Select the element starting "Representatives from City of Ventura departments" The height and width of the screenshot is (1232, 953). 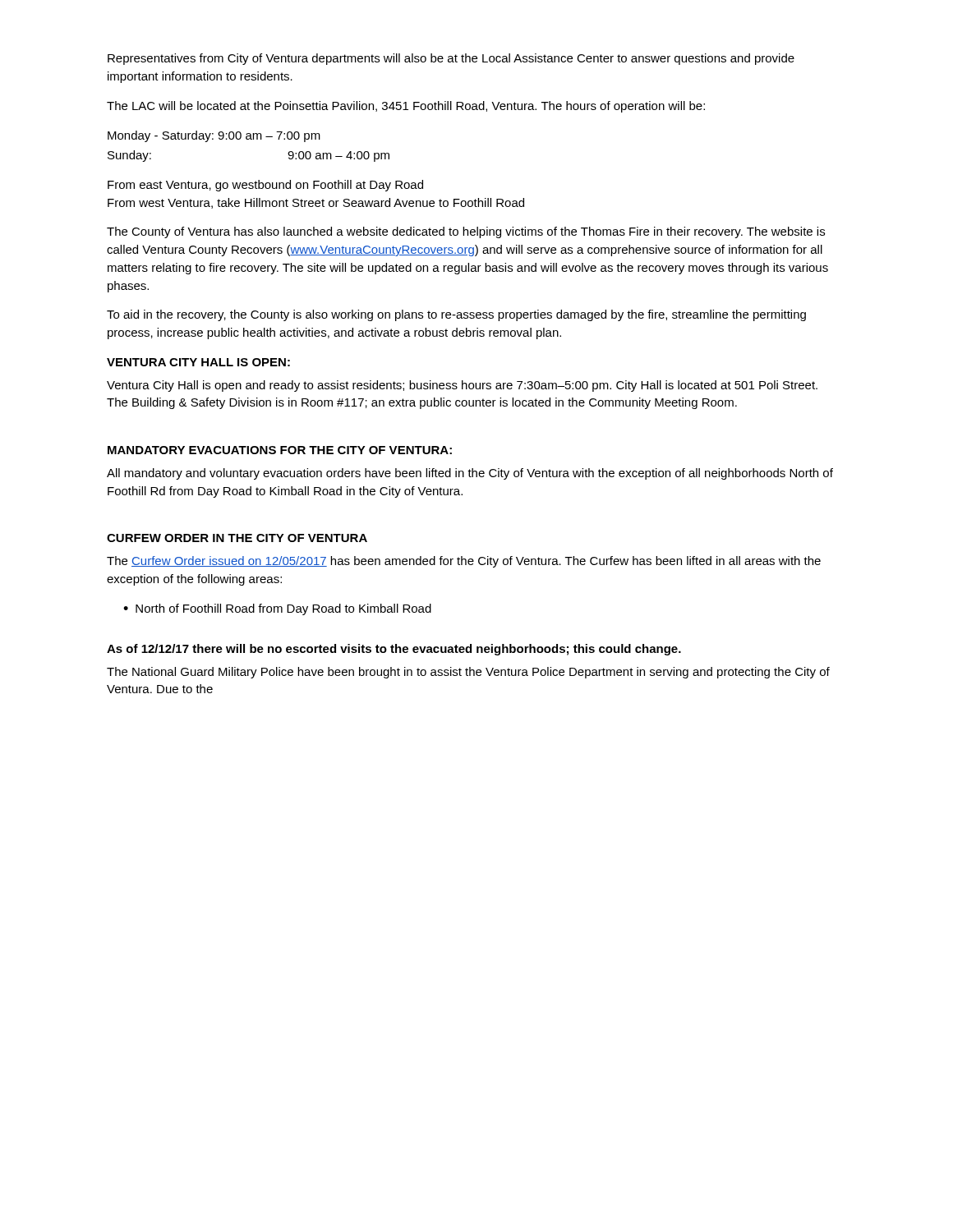[x=476, y=67]
